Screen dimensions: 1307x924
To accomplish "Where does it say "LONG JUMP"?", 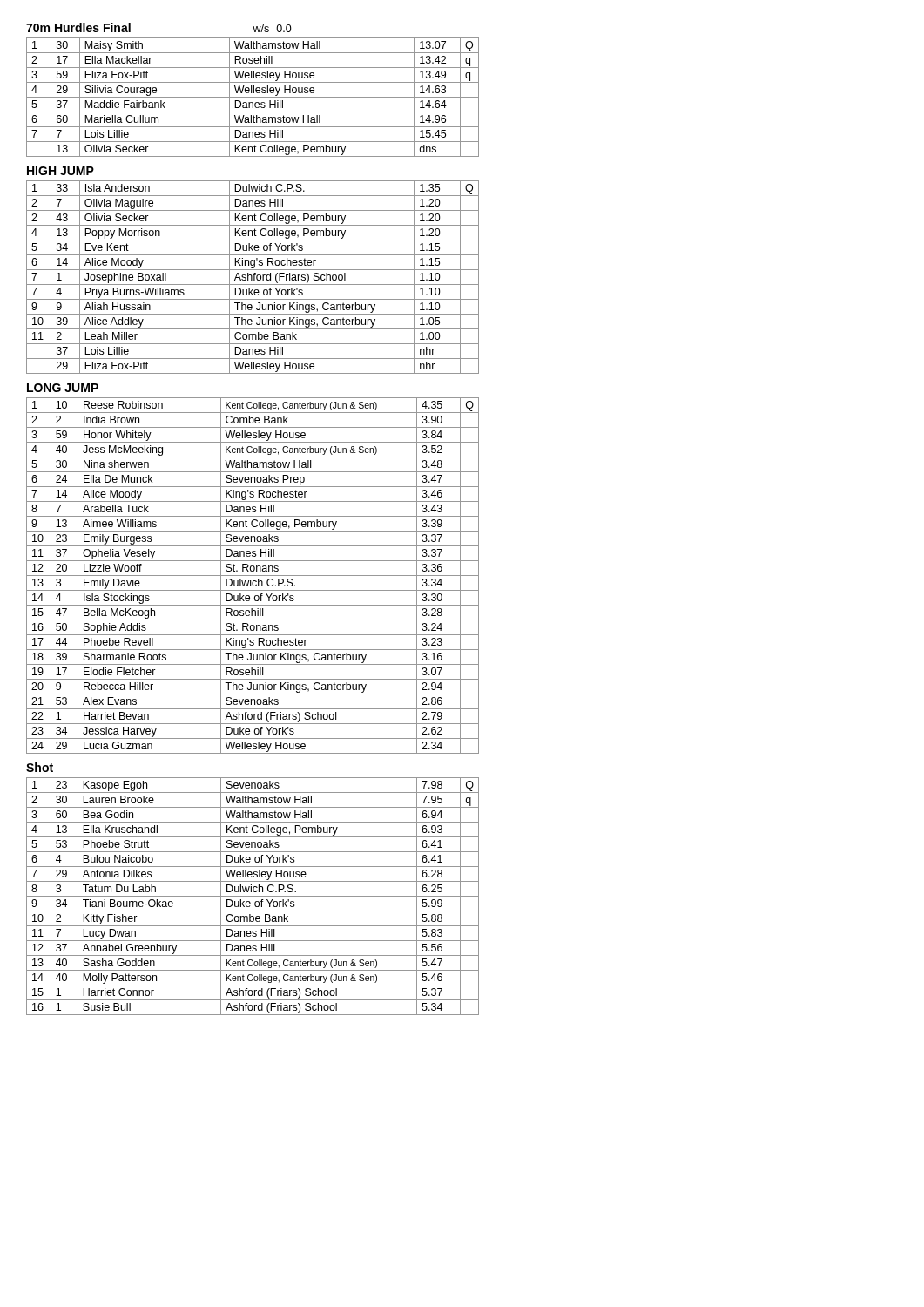I will (62, 388).
